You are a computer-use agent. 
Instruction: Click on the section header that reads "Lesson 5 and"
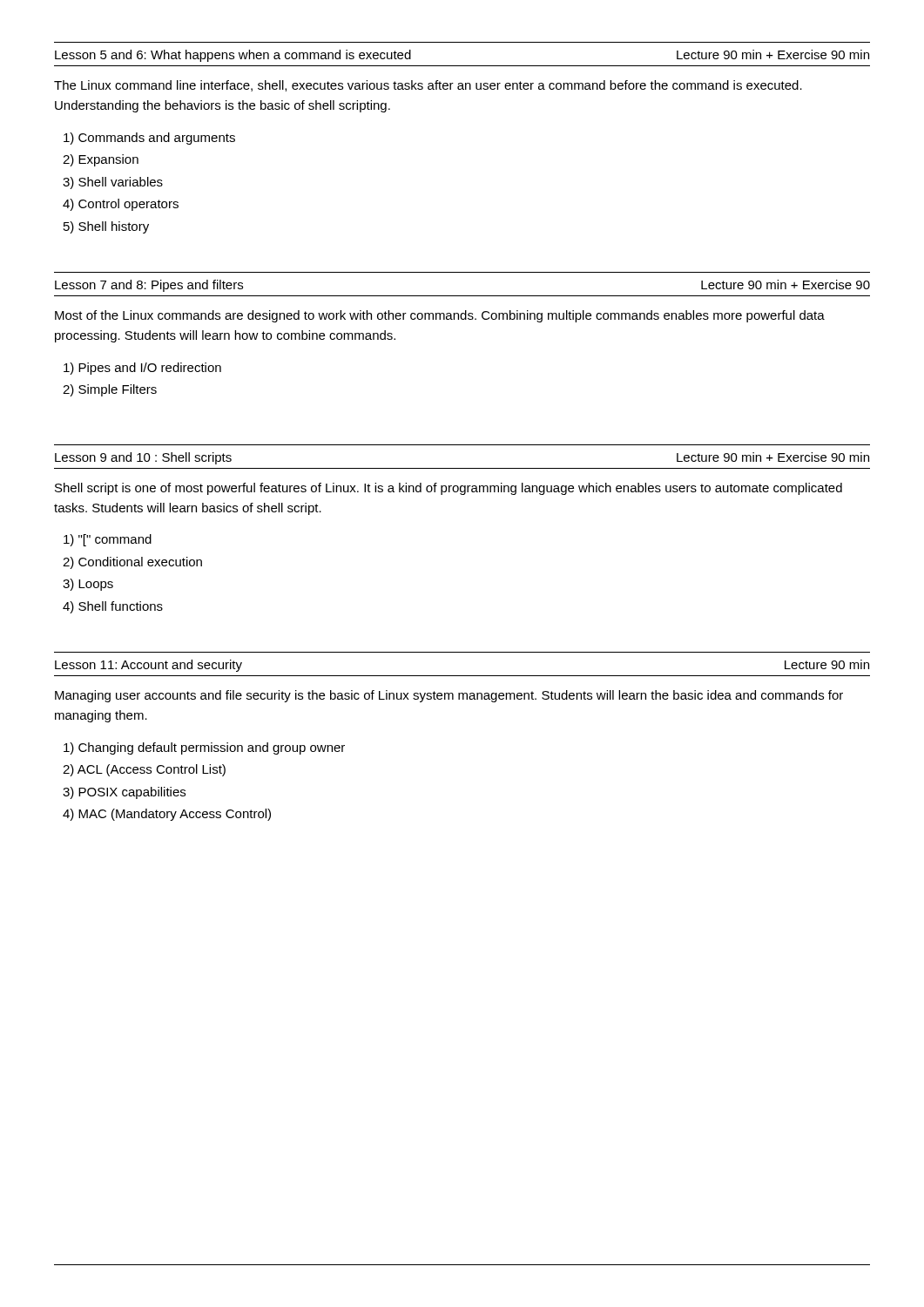[x=462, y=54]
